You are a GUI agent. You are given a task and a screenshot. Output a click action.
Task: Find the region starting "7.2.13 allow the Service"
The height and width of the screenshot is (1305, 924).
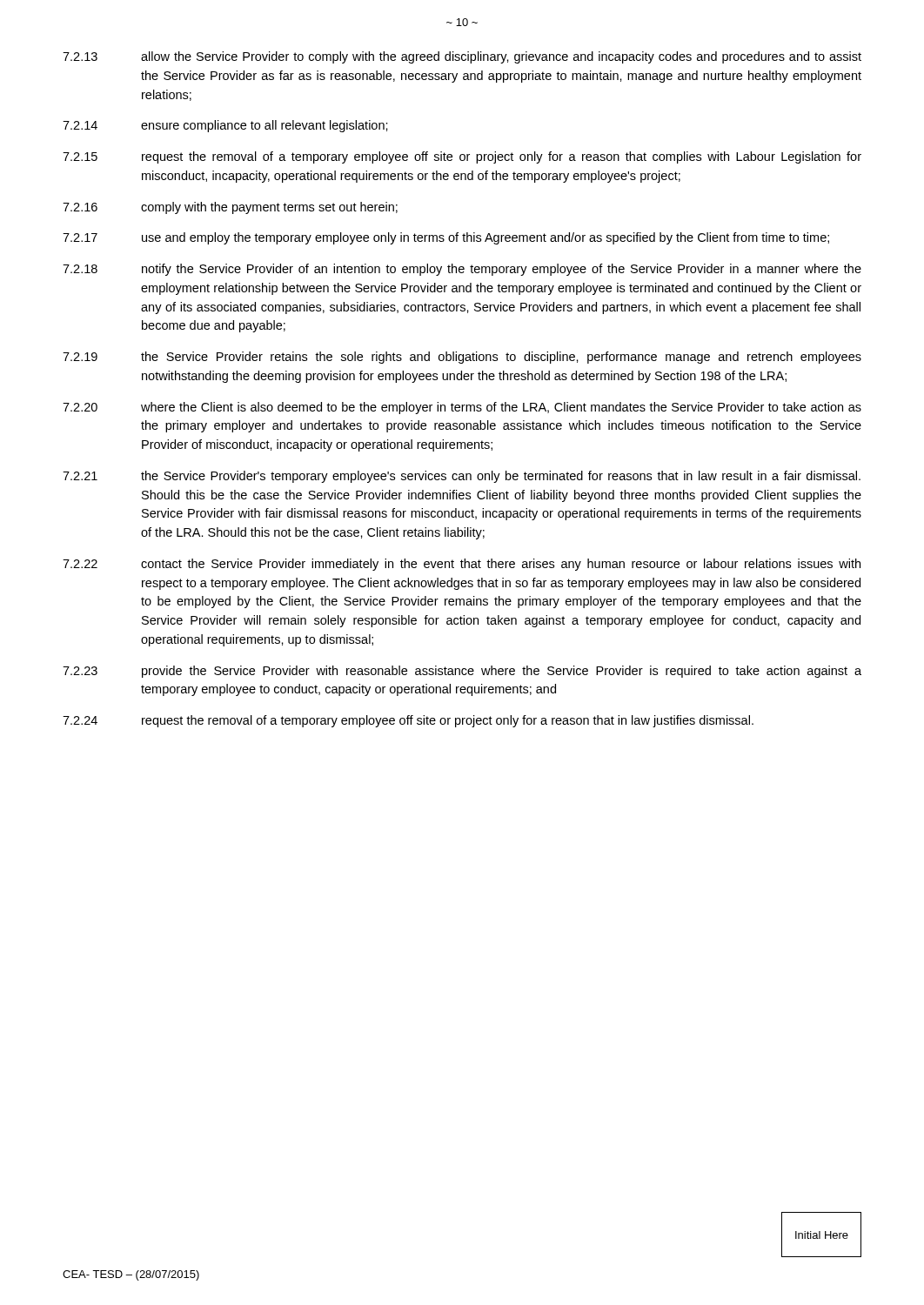[462, 76]
